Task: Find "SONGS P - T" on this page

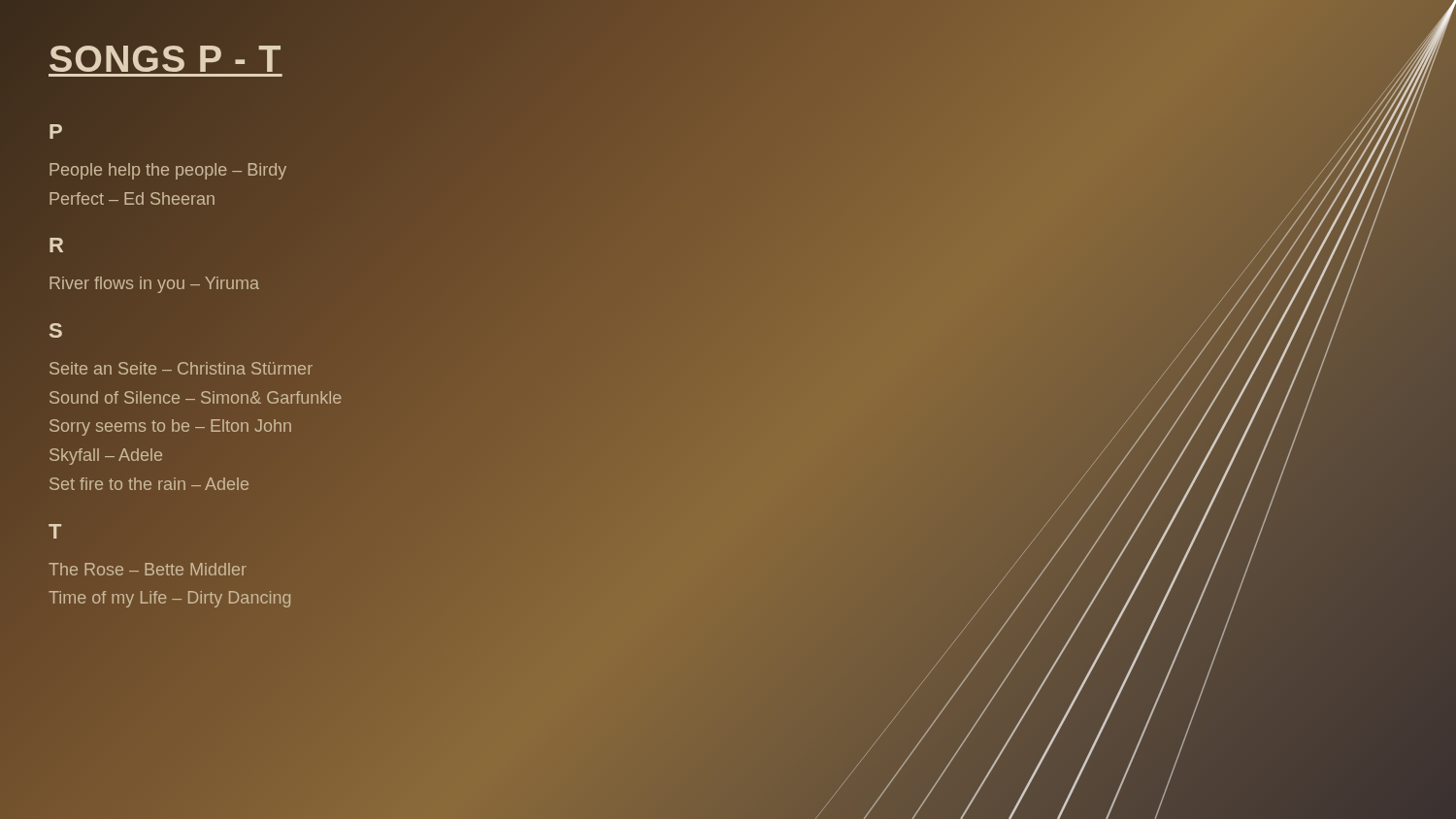Action: tap(165, 59)
